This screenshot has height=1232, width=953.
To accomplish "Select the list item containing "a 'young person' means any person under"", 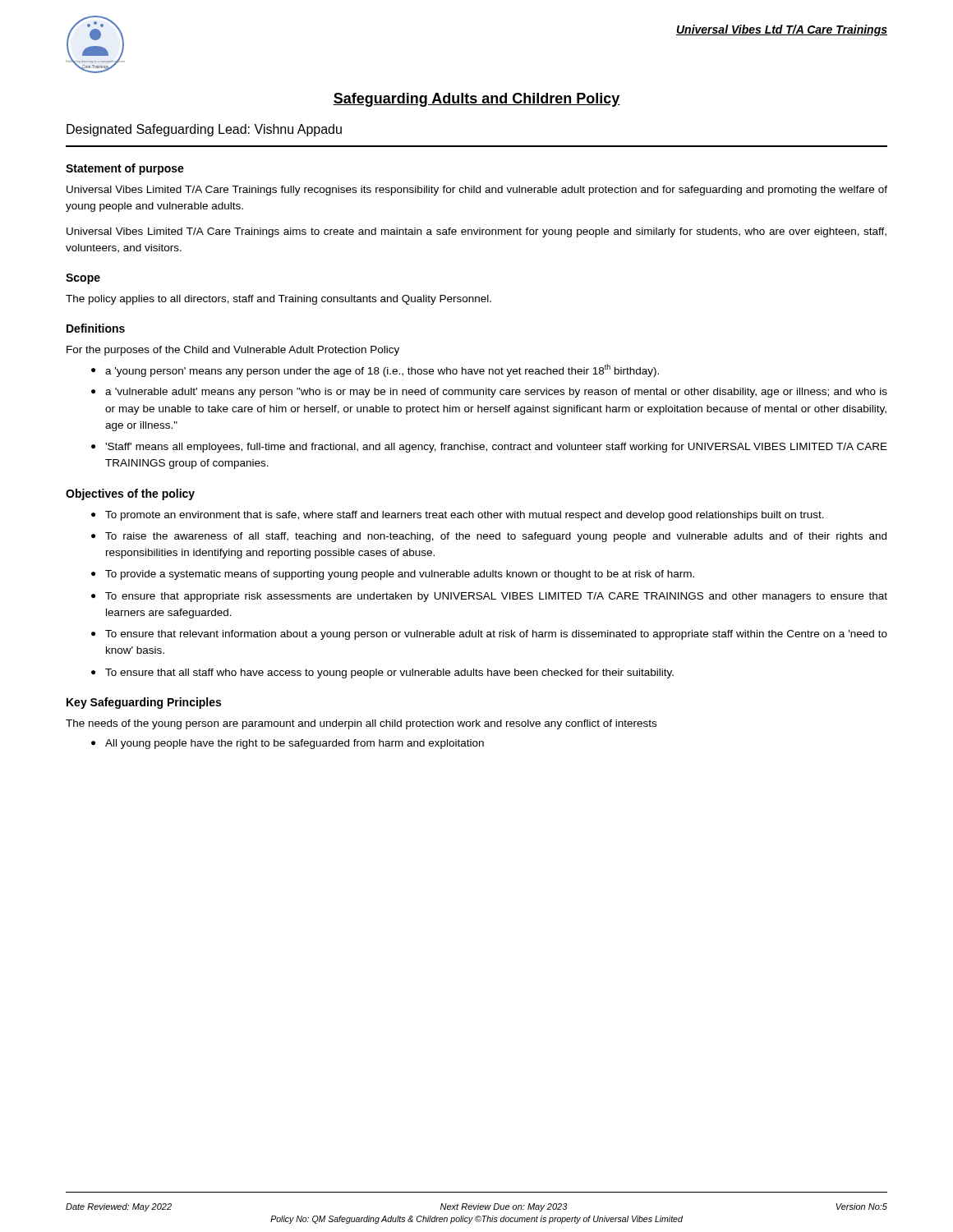I will coord(383,369).
